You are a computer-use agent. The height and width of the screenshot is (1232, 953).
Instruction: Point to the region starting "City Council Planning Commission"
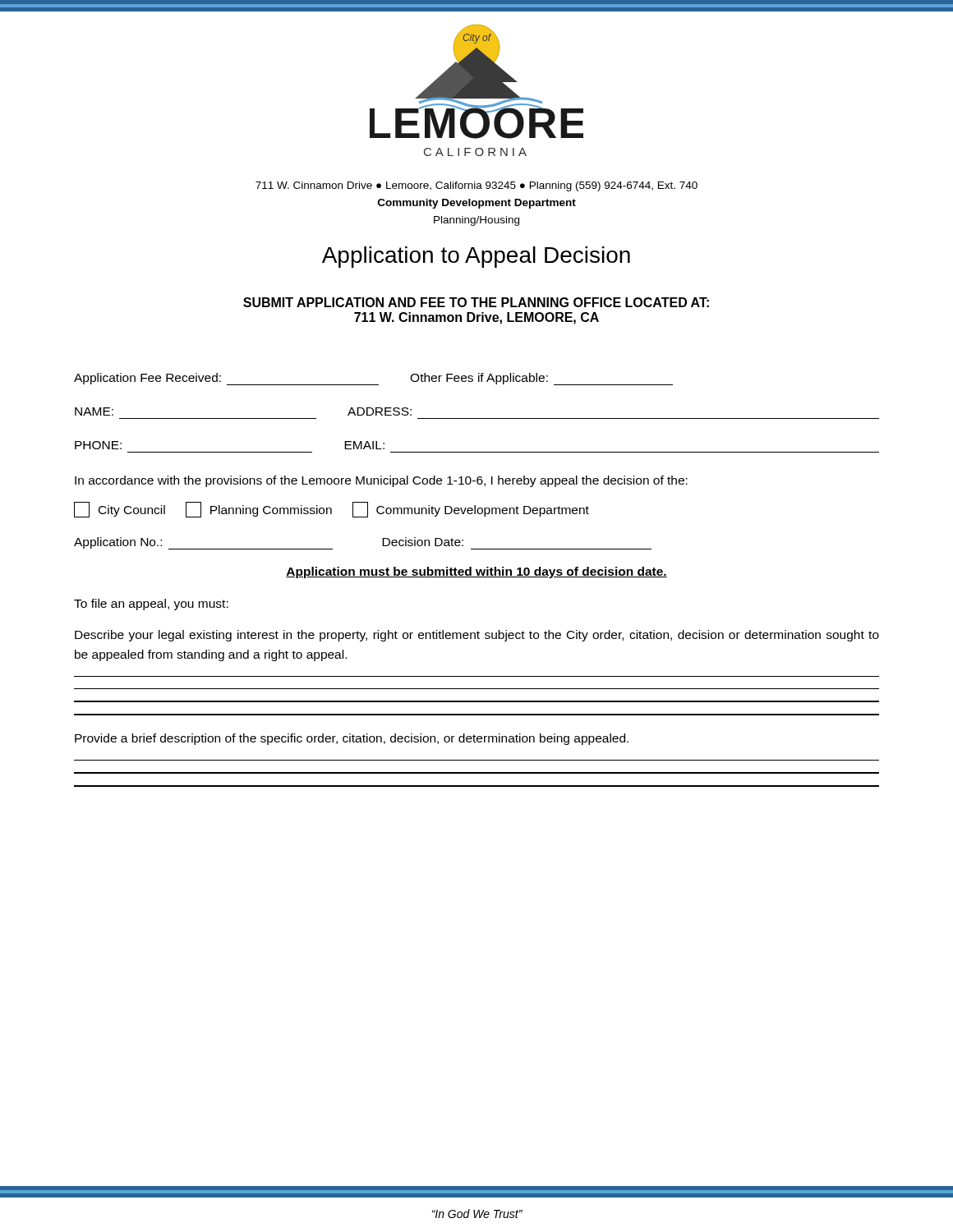(331, 510)
